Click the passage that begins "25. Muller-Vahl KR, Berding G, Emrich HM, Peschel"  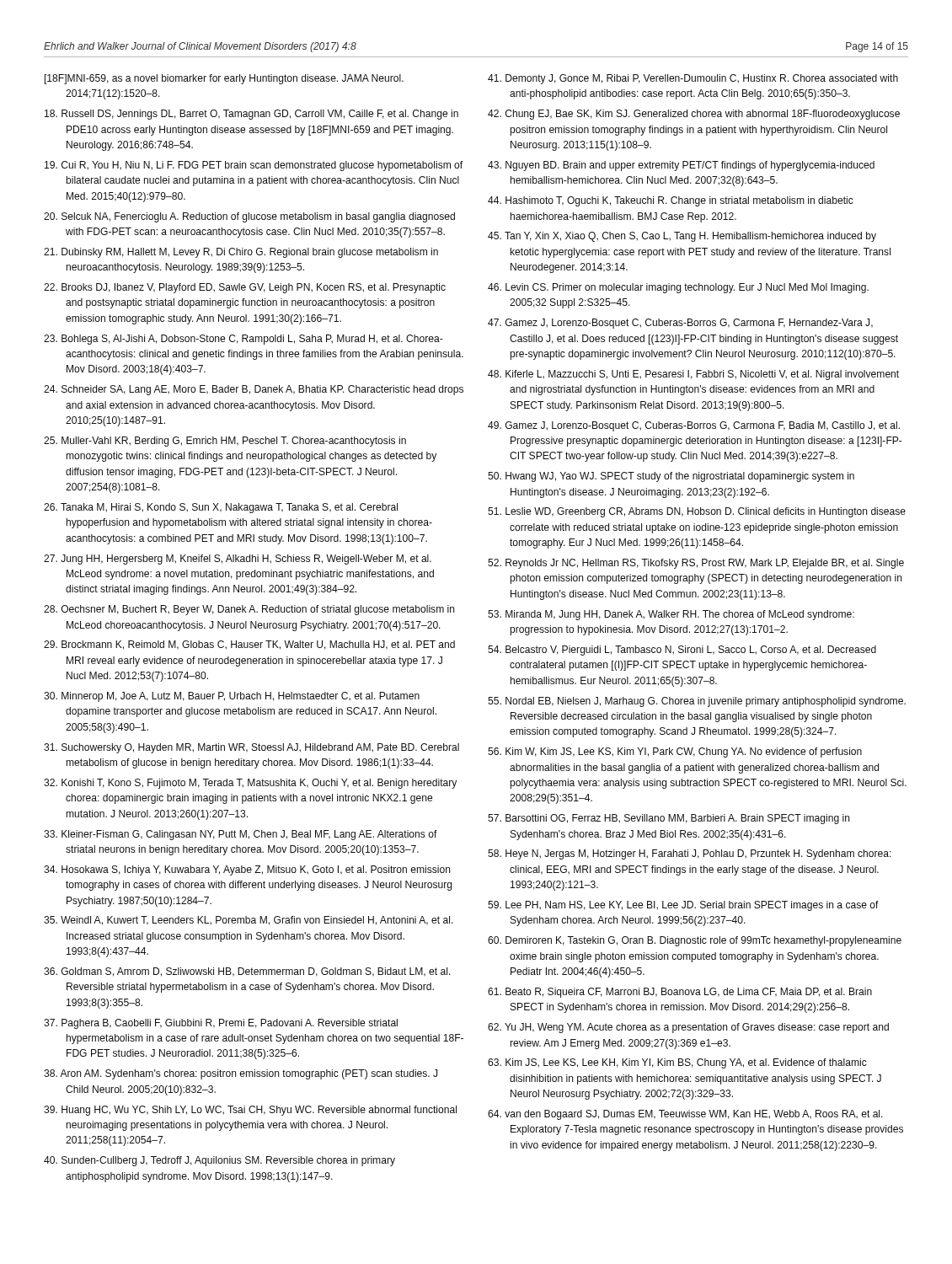pyautogui.click(x=240, y=464)
